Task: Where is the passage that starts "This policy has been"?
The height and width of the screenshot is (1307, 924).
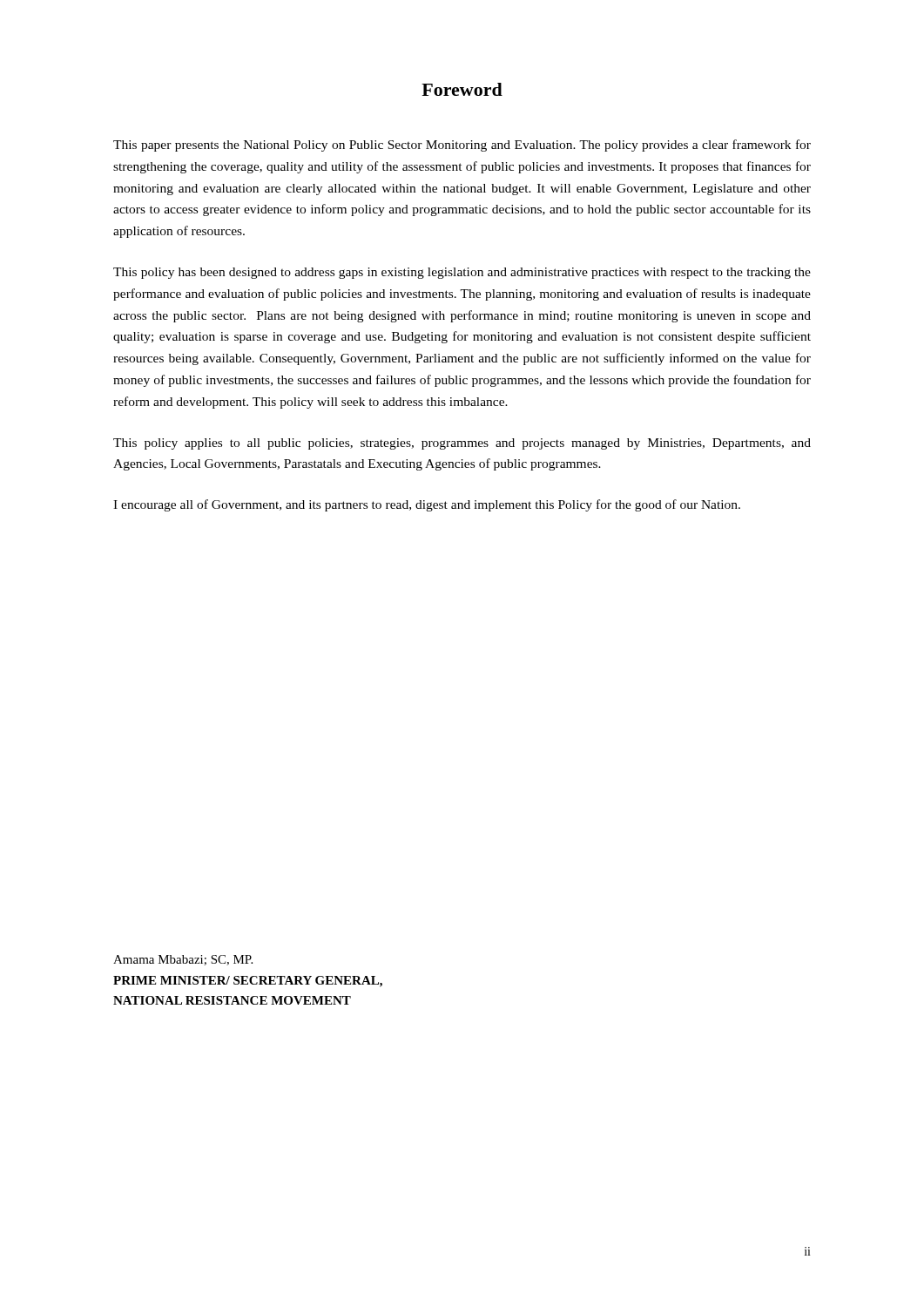Action: pyautogui.click(x=462, y=336)
